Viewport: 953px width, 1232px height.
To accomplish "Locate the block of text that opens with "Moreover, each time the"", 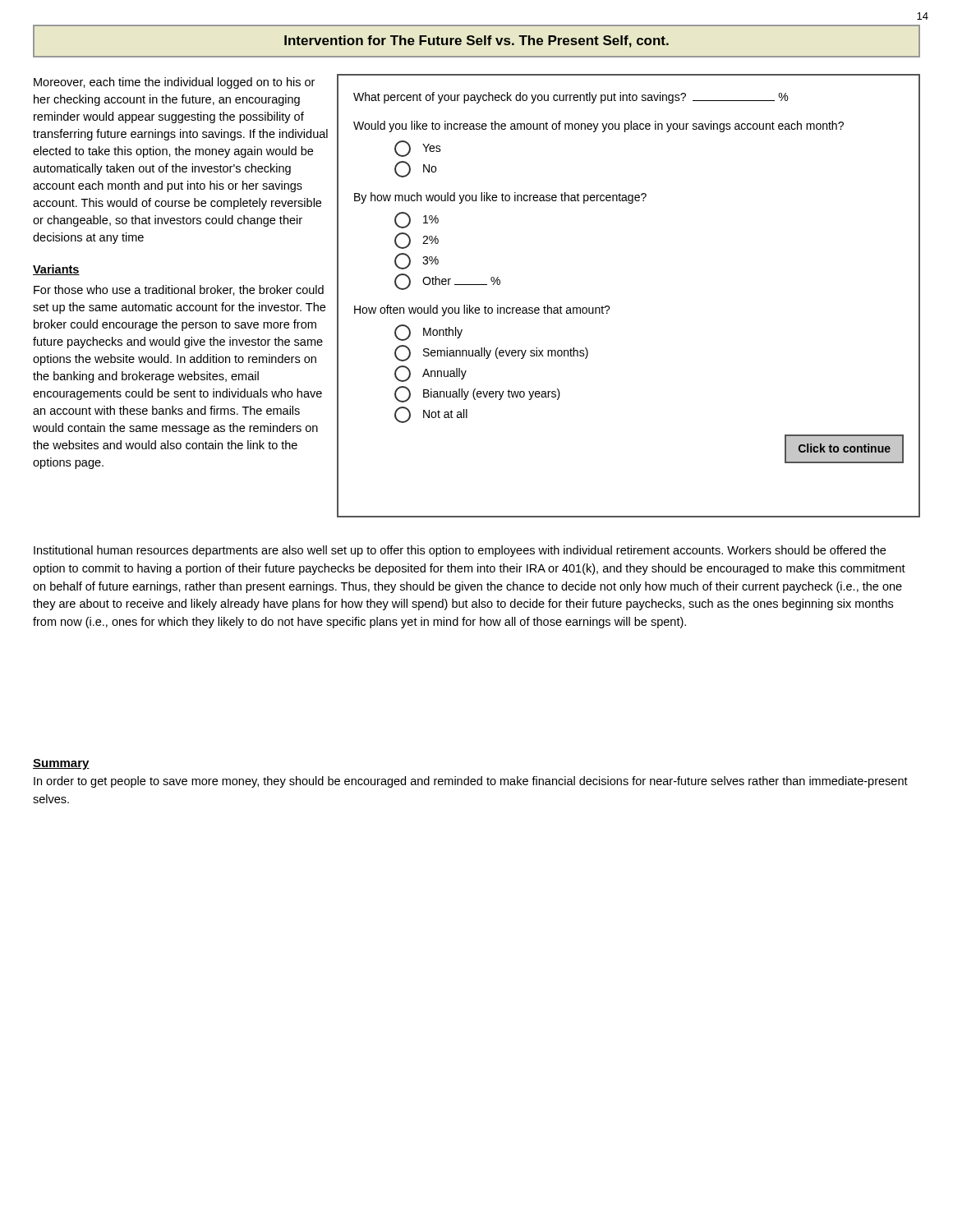I will click(181, 160).
